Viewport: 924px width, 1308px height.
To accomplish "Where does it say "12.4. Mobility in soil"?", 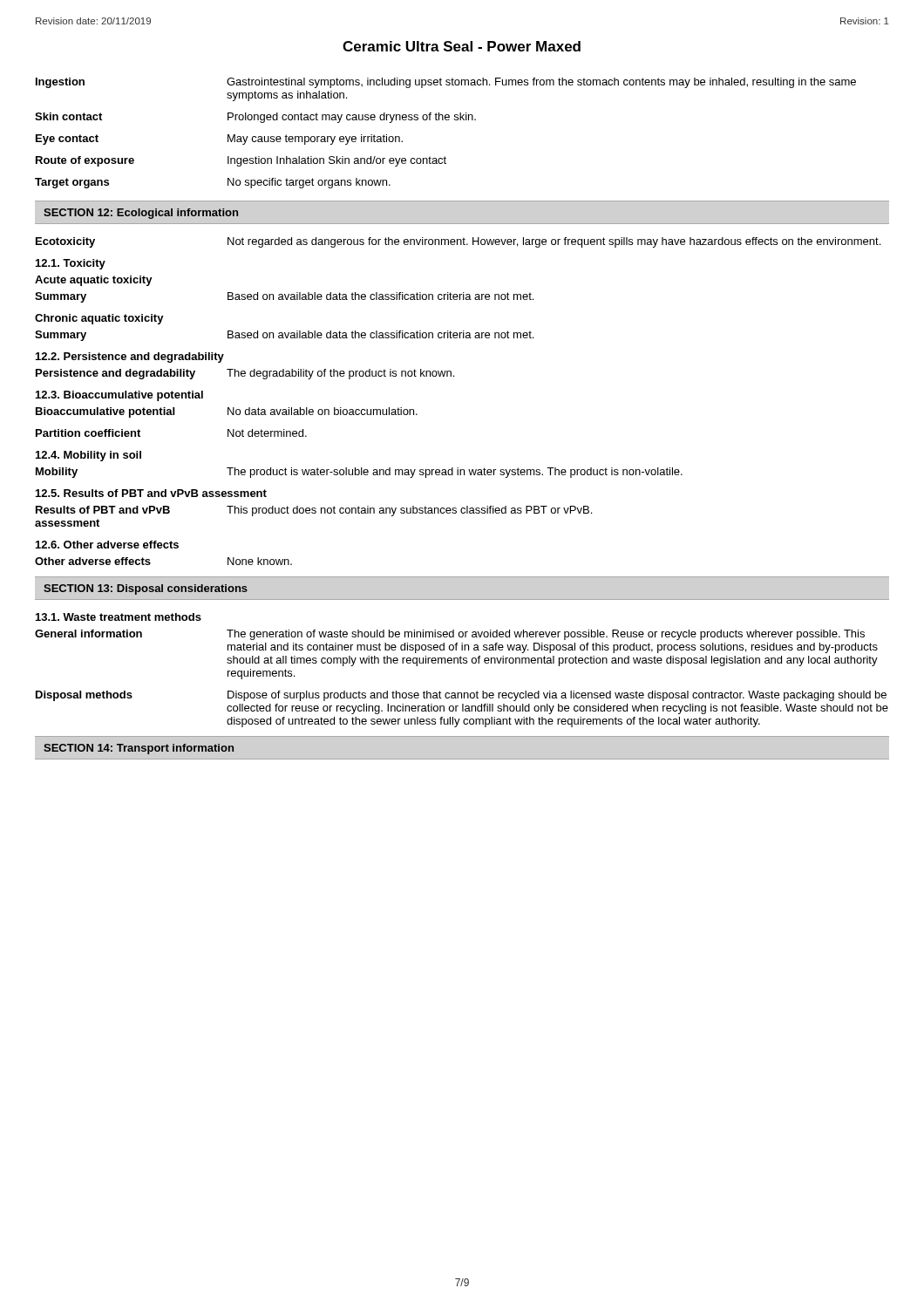I will 88,455.
